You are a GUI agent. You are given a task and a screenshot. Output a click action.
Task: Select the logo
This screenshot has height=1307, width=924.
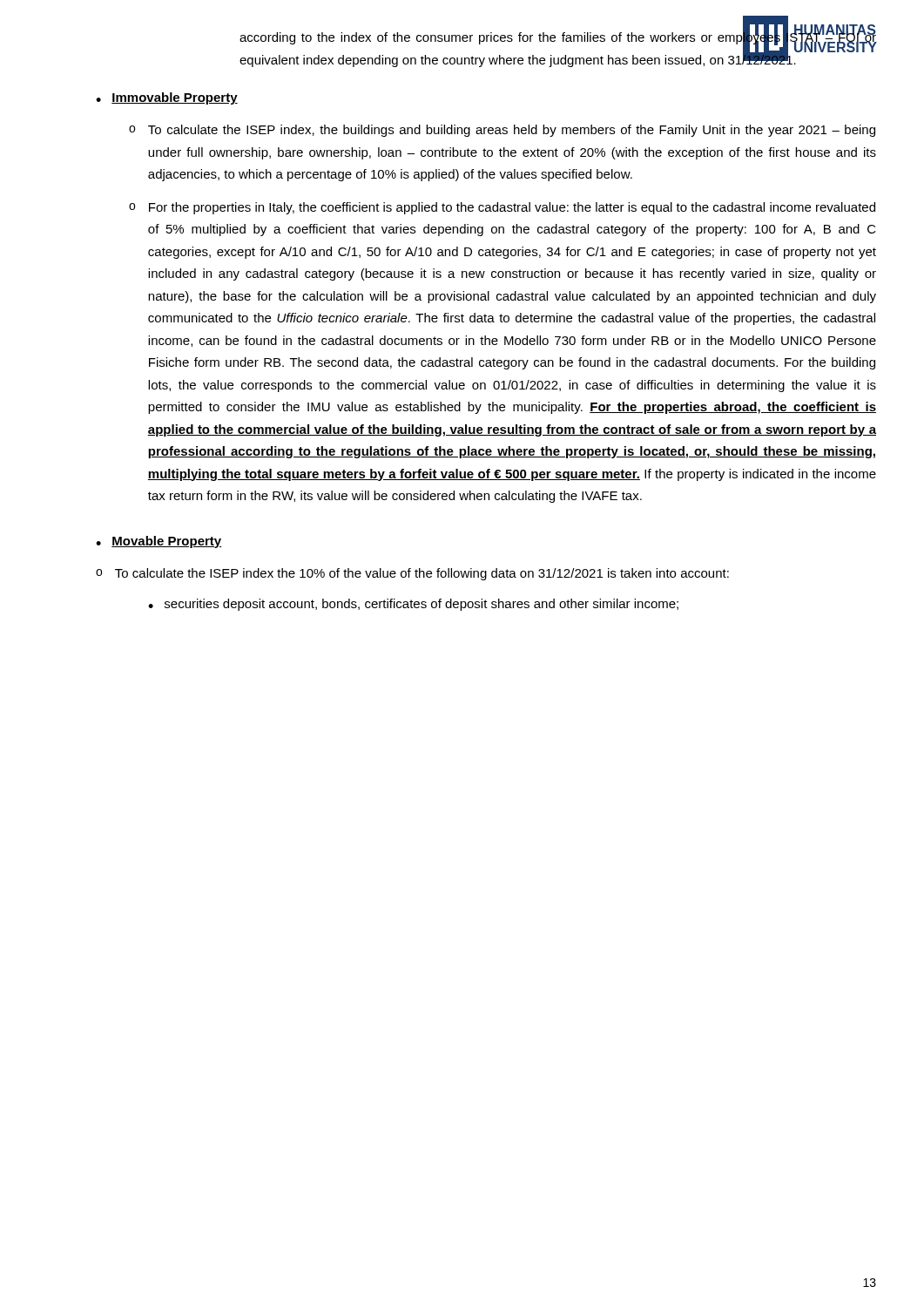pos(813,41)
